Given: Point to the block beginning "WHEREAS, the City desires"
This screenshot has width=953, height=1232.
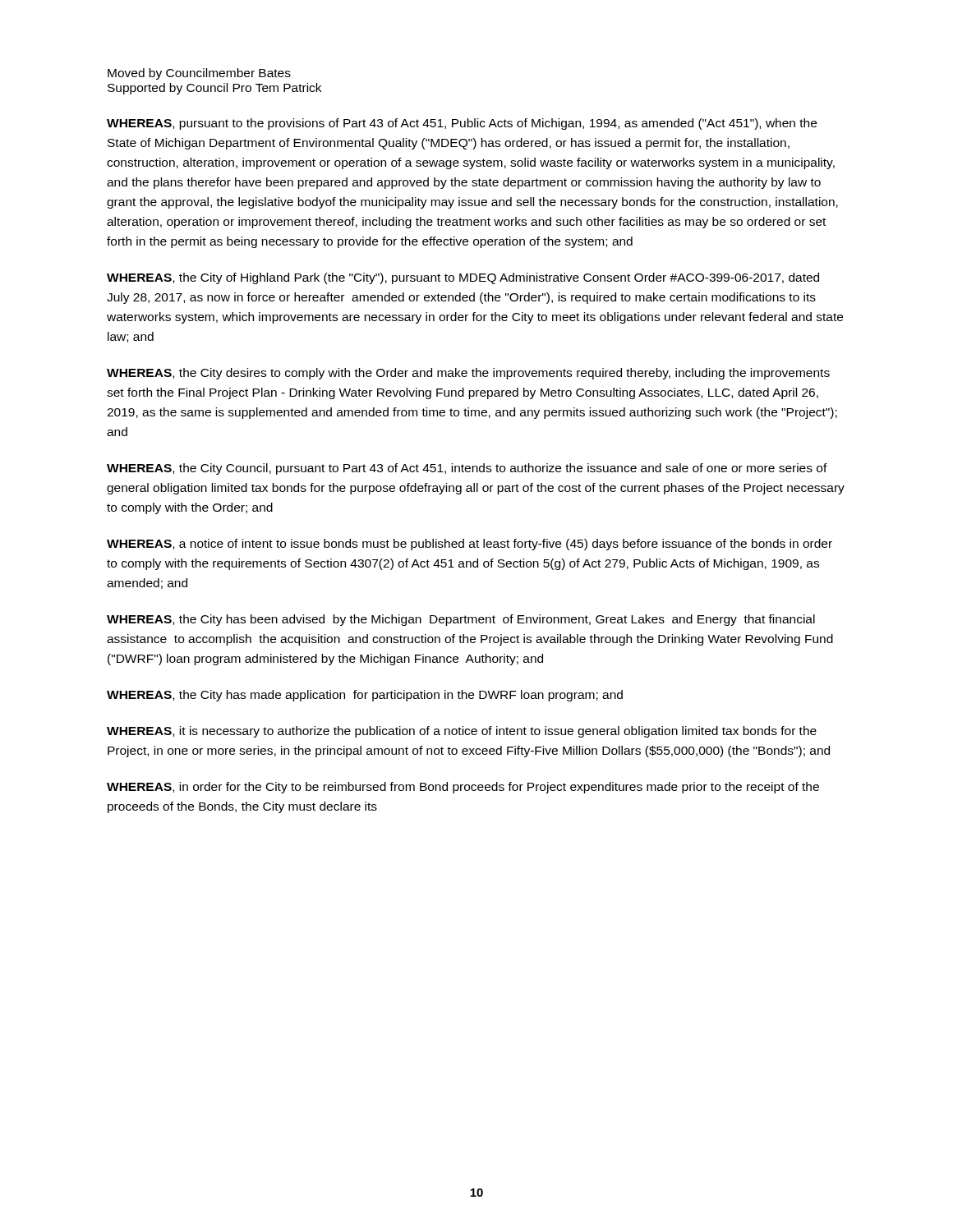Looking at the screenshot, I should 472,402.
